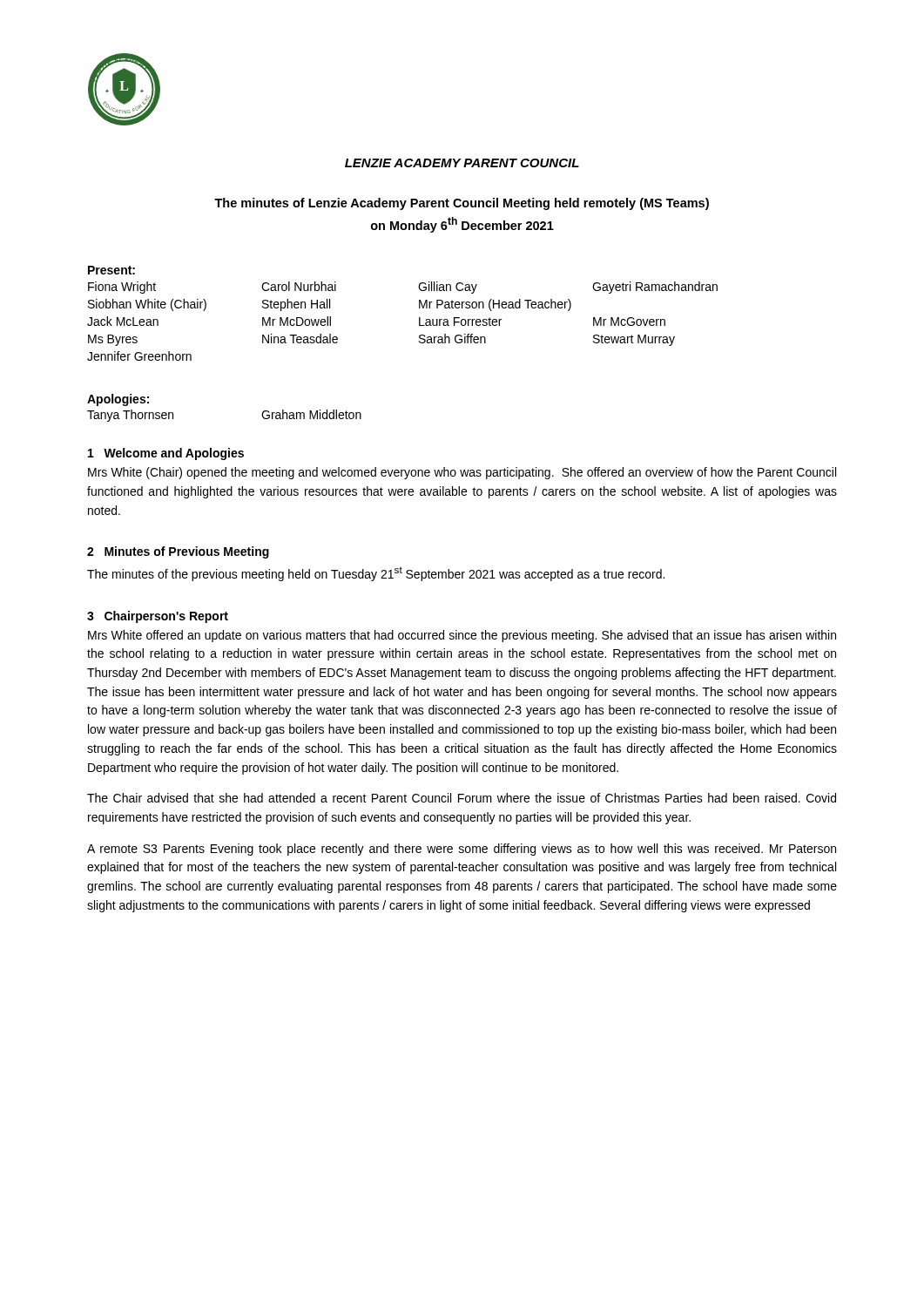This screenshot has width=924, height=1307.
Task: Select a logo
Action: [124, 91]
